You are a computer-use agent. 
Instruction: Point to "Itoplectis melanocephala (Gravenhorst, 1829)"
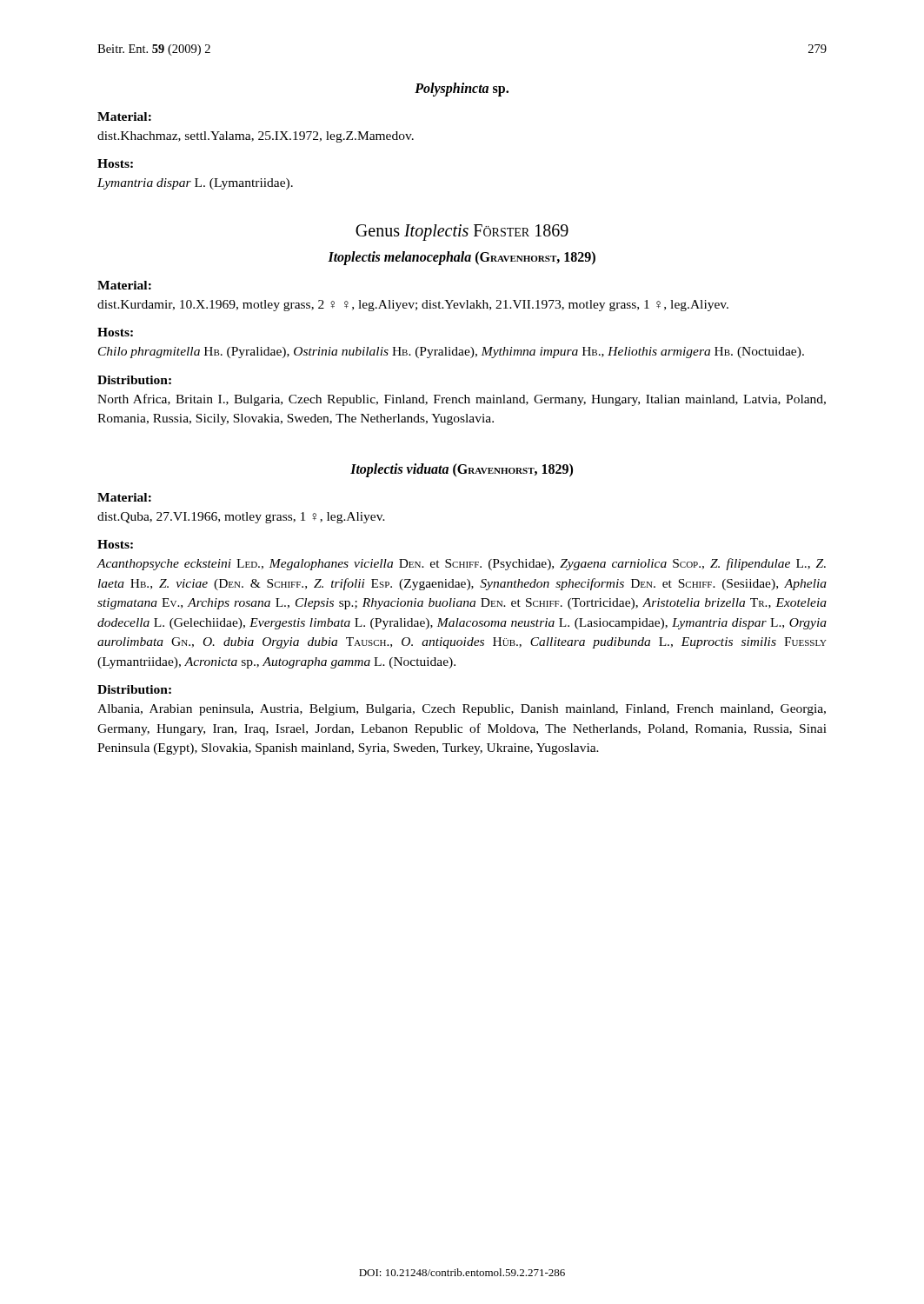pyautogui.click(x=462, y=257)
